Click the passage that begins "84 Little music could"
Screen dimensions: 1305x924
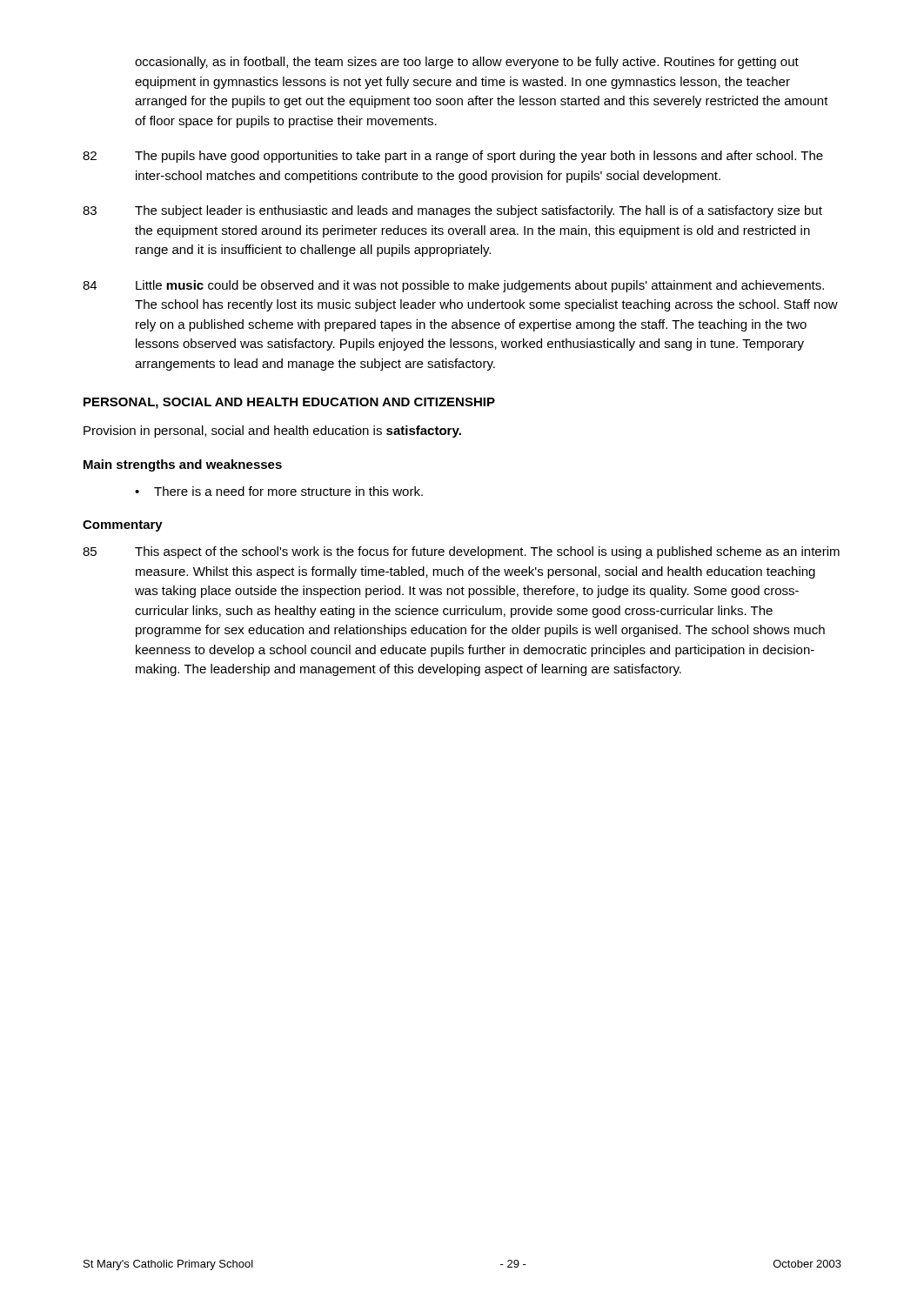point(462,324)
